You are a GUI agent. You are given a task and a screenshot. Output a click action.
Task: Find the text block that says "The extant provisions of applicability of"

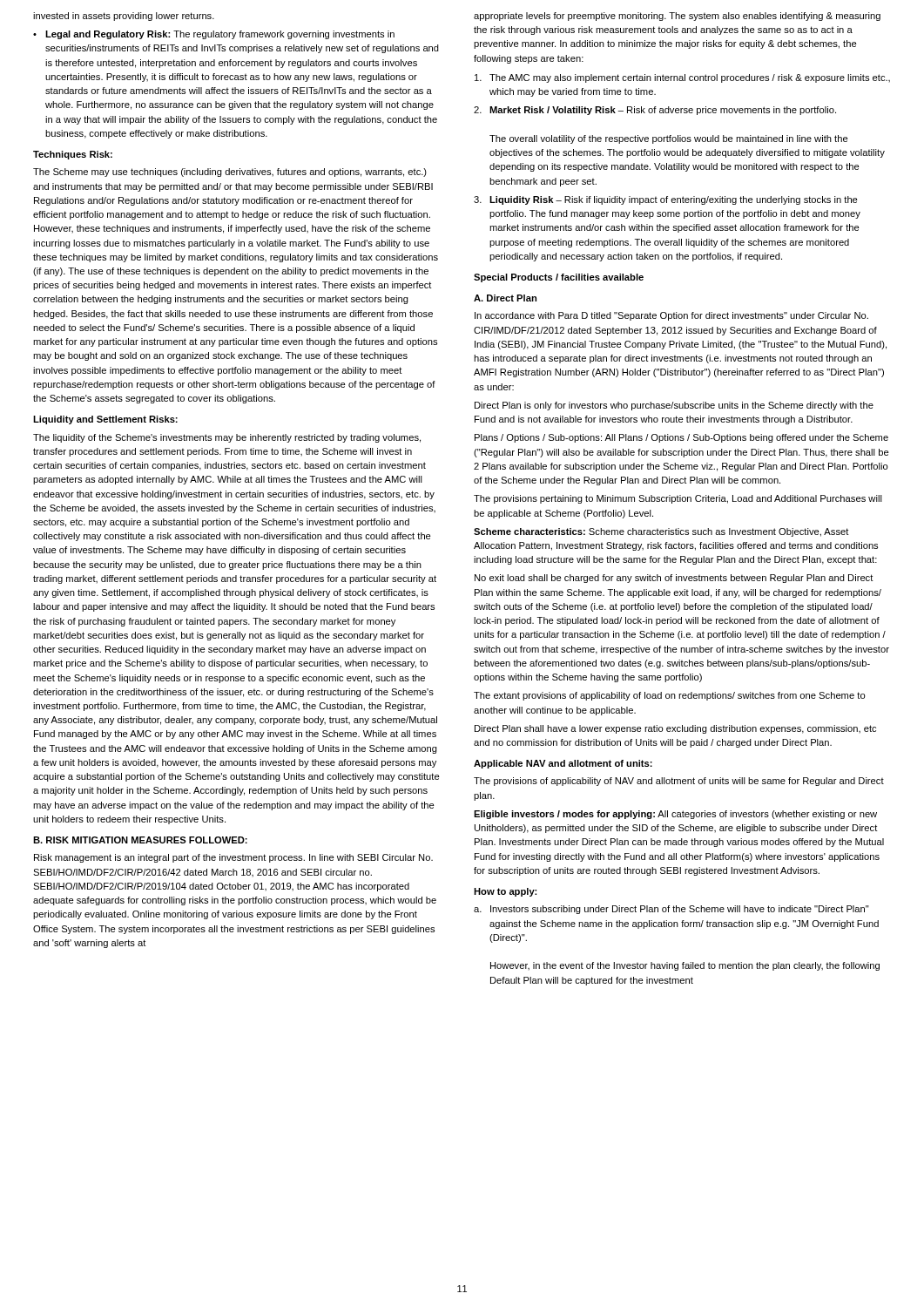click(x=670, y=703)
